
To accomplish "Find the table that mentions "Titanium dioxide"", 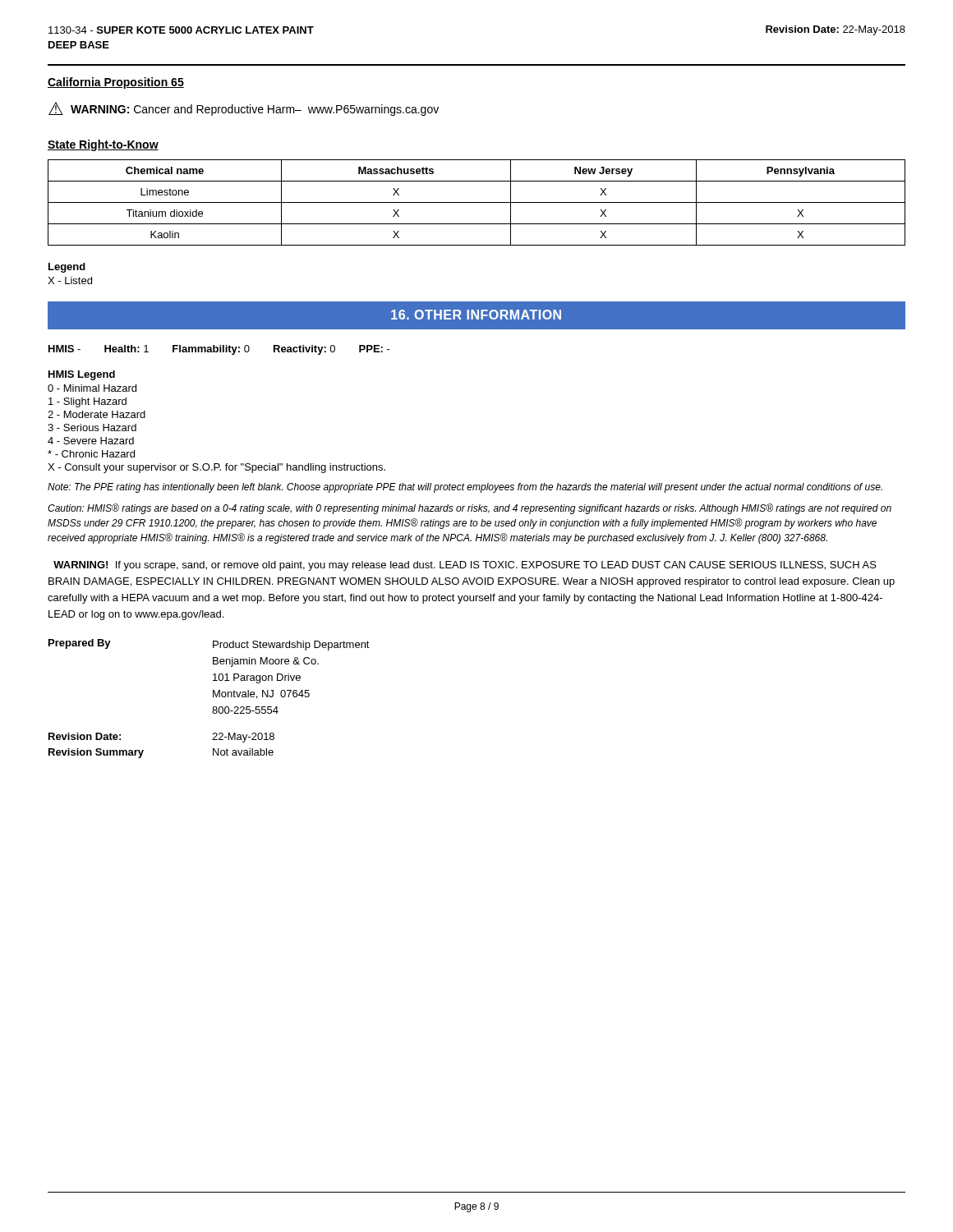I will coord(476,202).
